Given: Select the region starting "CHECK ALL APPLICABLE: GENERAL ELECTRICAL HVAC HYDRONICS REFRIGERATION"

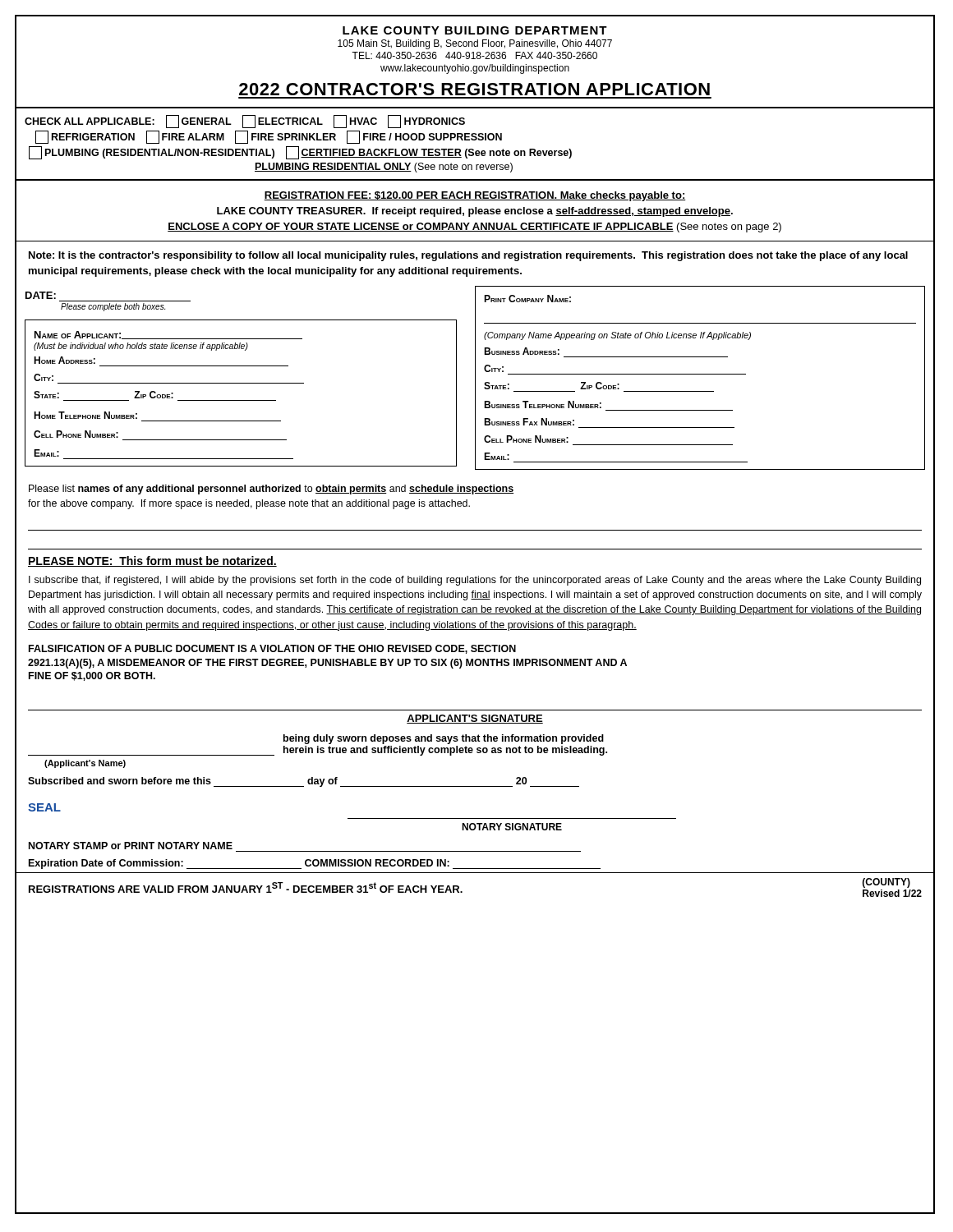Looking at the screenshot, I should [475, 144].
